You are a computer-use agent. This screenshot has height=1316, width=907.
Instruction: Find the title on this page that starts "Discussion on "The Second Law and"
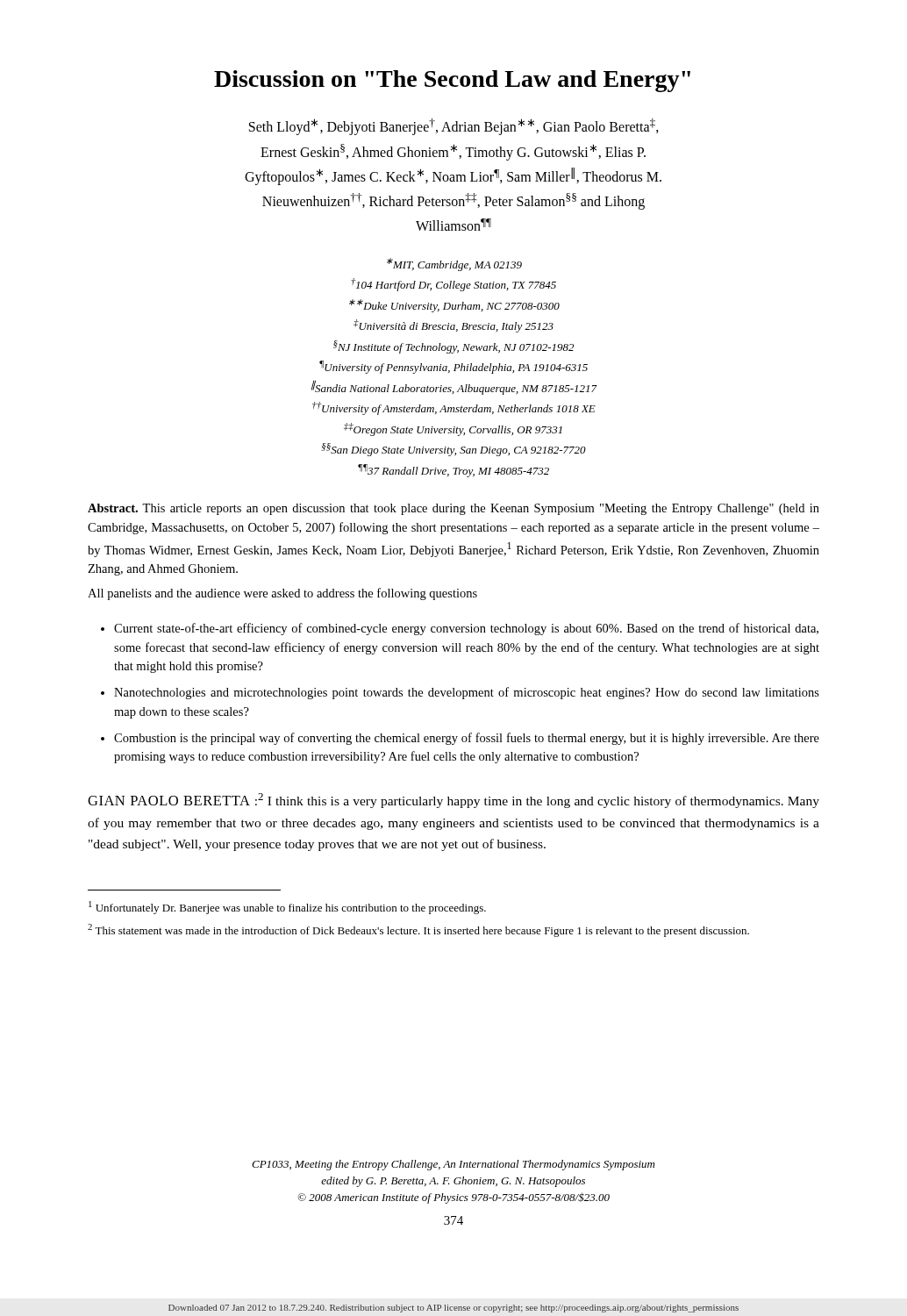[454, 79]
